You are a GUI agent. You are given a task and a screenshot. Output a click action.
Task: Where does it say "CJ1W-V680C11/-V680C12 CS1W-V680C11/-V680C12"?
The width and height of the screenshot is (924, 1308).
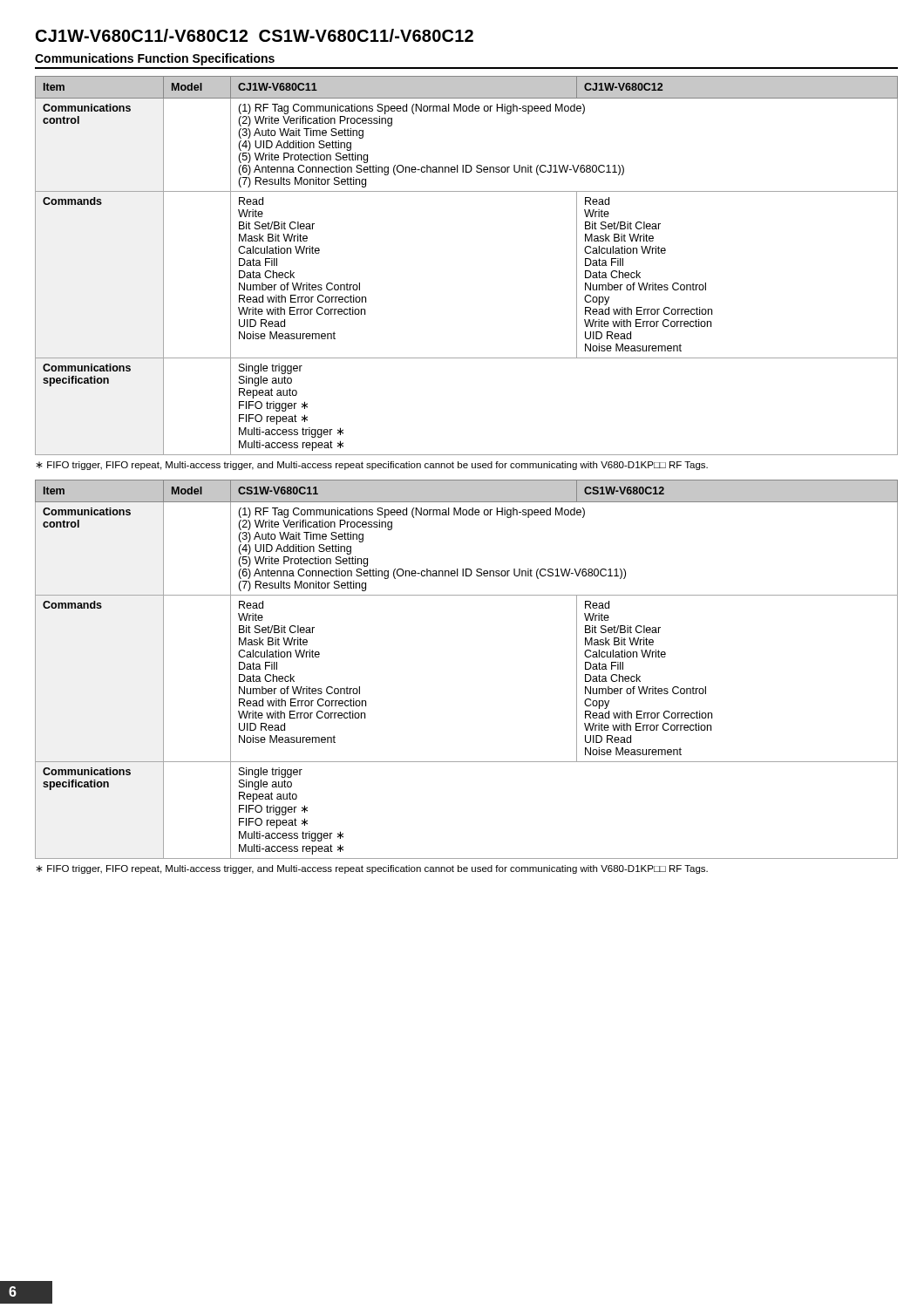click(x=254, y=36)
